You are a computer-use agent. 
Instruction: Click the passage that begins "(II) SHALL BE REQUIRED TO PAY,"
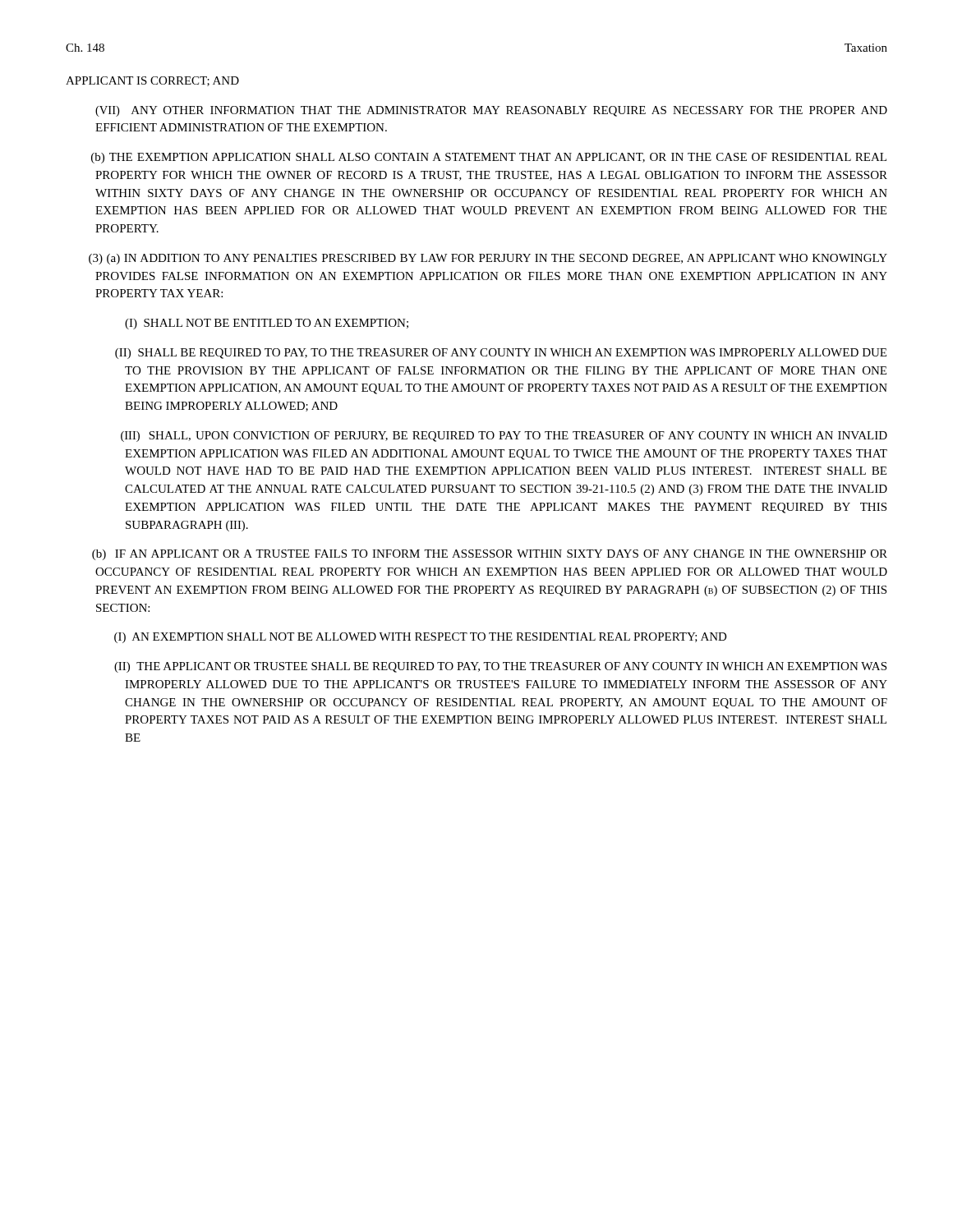pyautogui.click(x=476, y=380)
